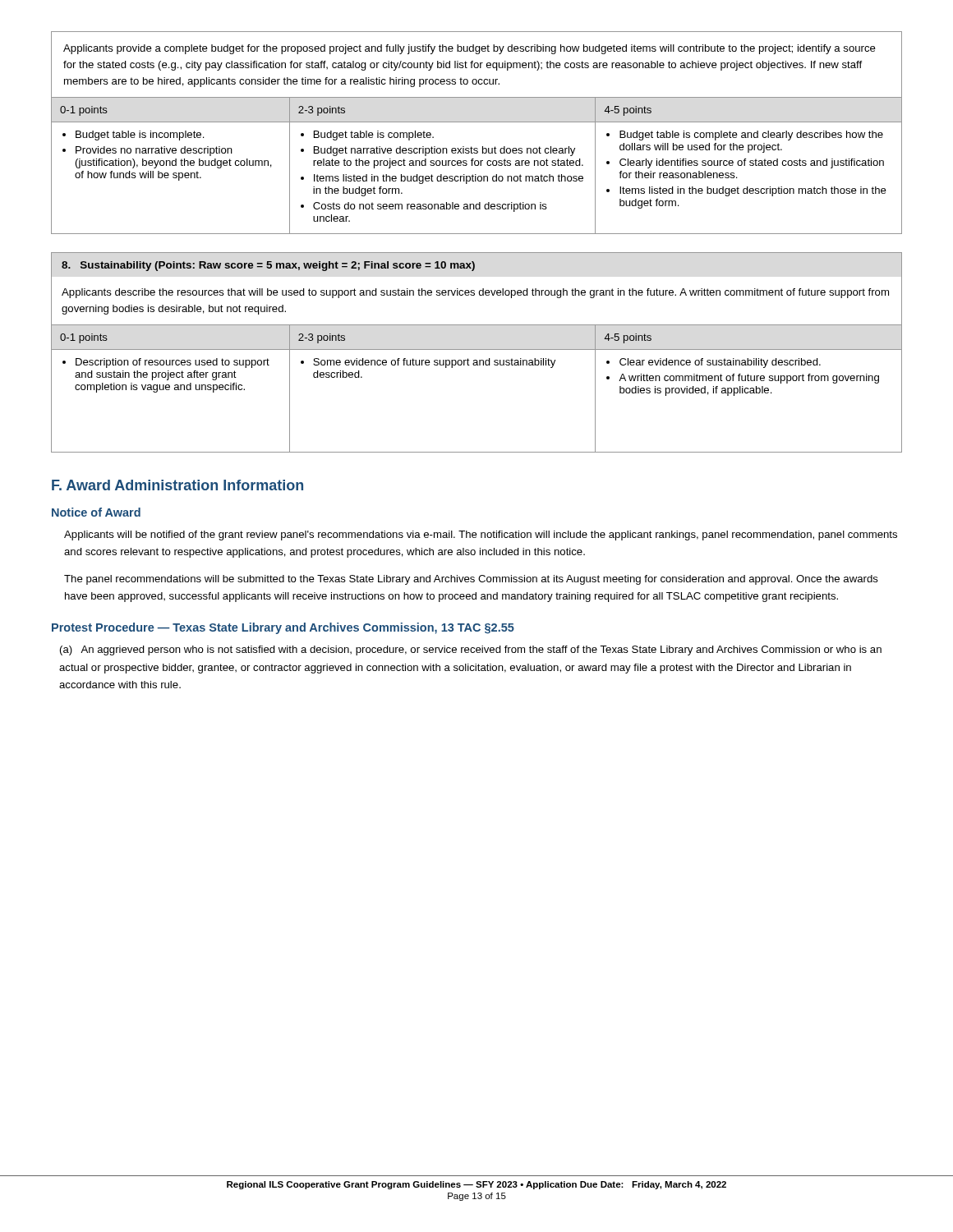Image resolution: width=953 pixels, height=1232 pixels.
Task: Find the block on this page that starts "(a) An aggrieved person"
Action: (x=471, y=667)
